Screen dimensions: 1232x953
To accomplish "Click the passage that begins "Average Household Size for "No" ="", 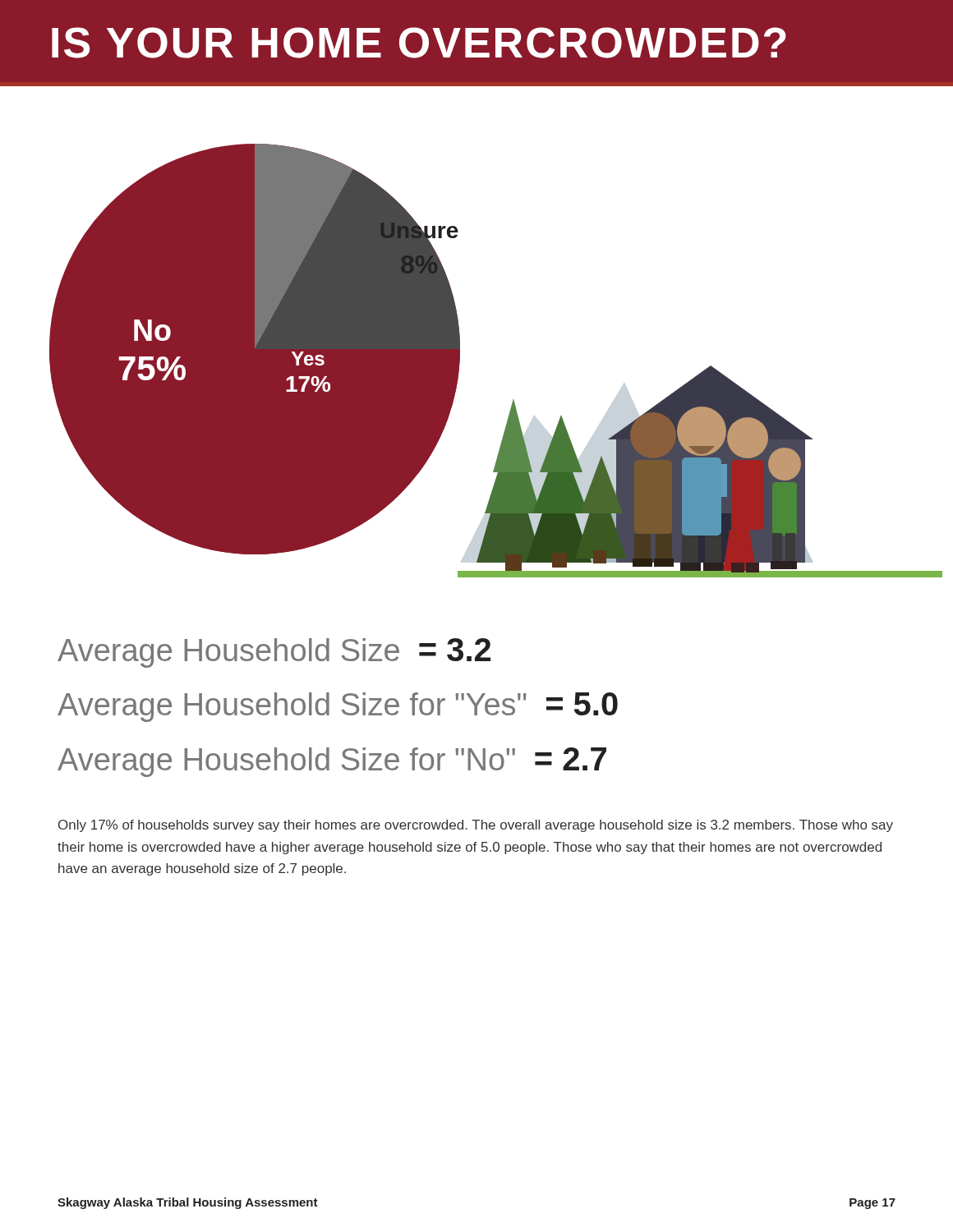I will [x=476, y=759].
